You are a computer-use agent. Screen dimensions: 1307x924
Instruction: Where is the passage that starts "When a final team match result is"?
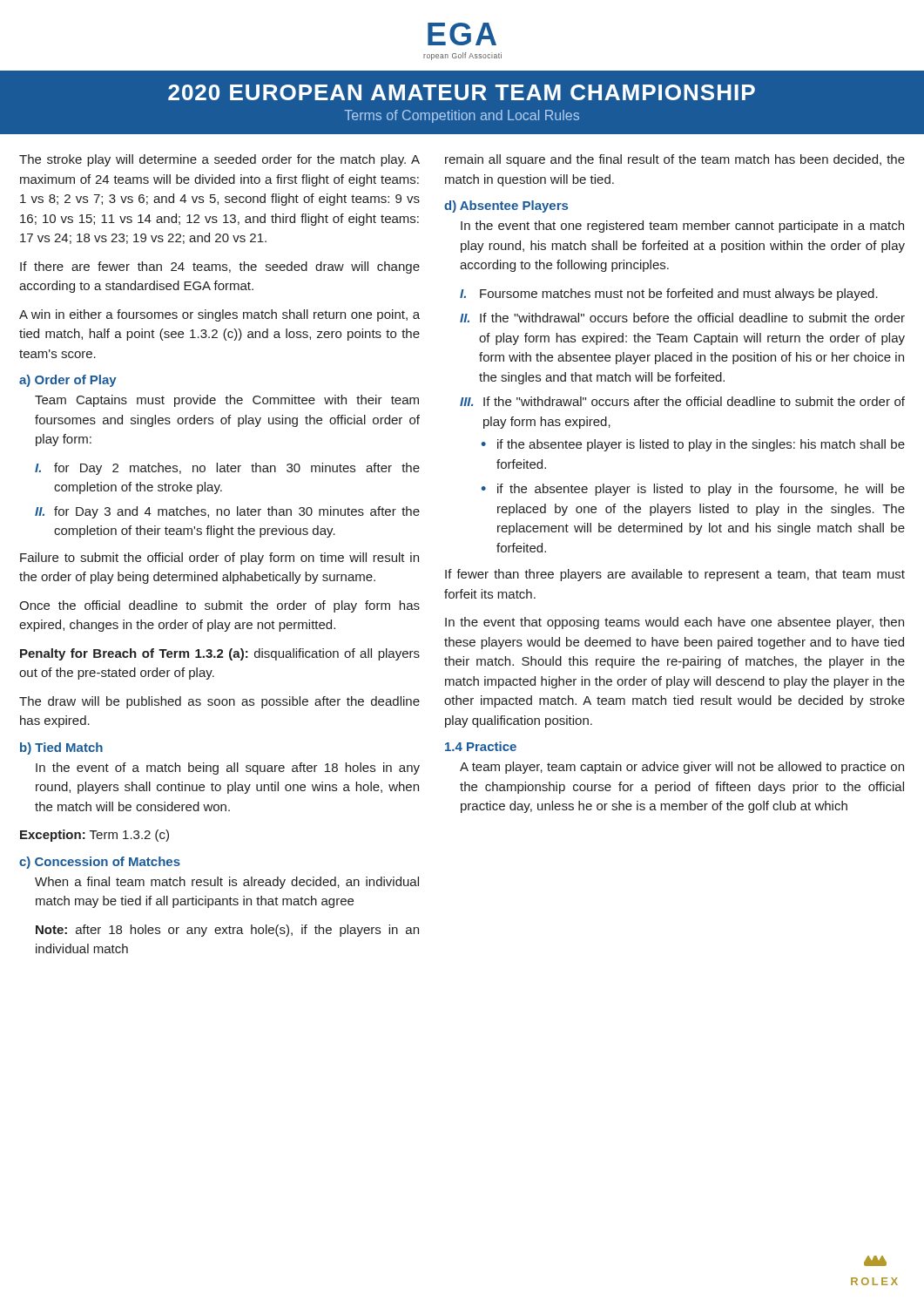pyautogui.click(x=227, y=891)
